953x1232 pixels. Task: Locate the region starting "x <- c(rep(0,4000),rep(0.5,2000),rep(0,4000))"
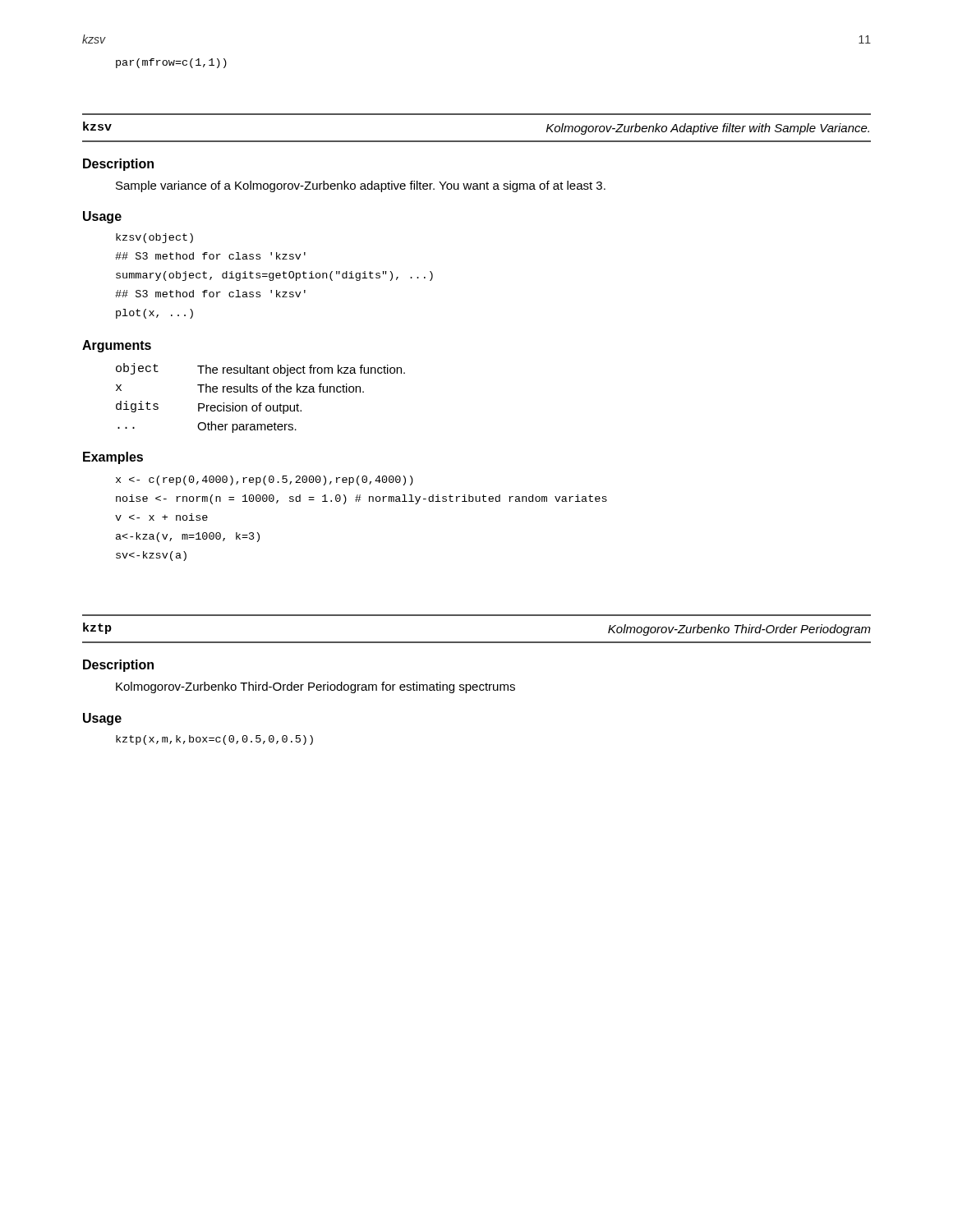coord(265,480)
